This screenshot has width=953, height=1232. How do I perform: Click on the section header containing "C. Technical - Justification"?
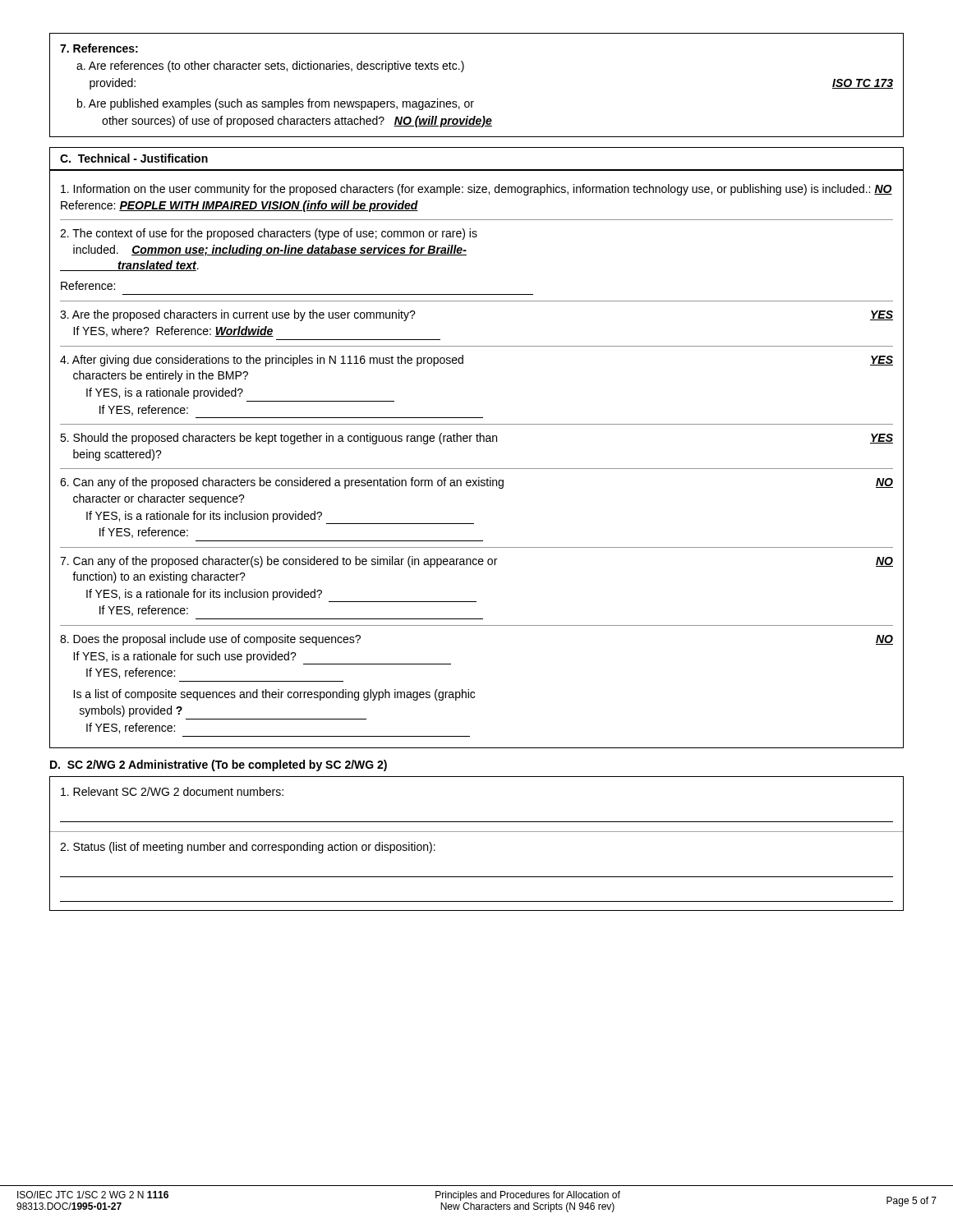click(134, 158)
